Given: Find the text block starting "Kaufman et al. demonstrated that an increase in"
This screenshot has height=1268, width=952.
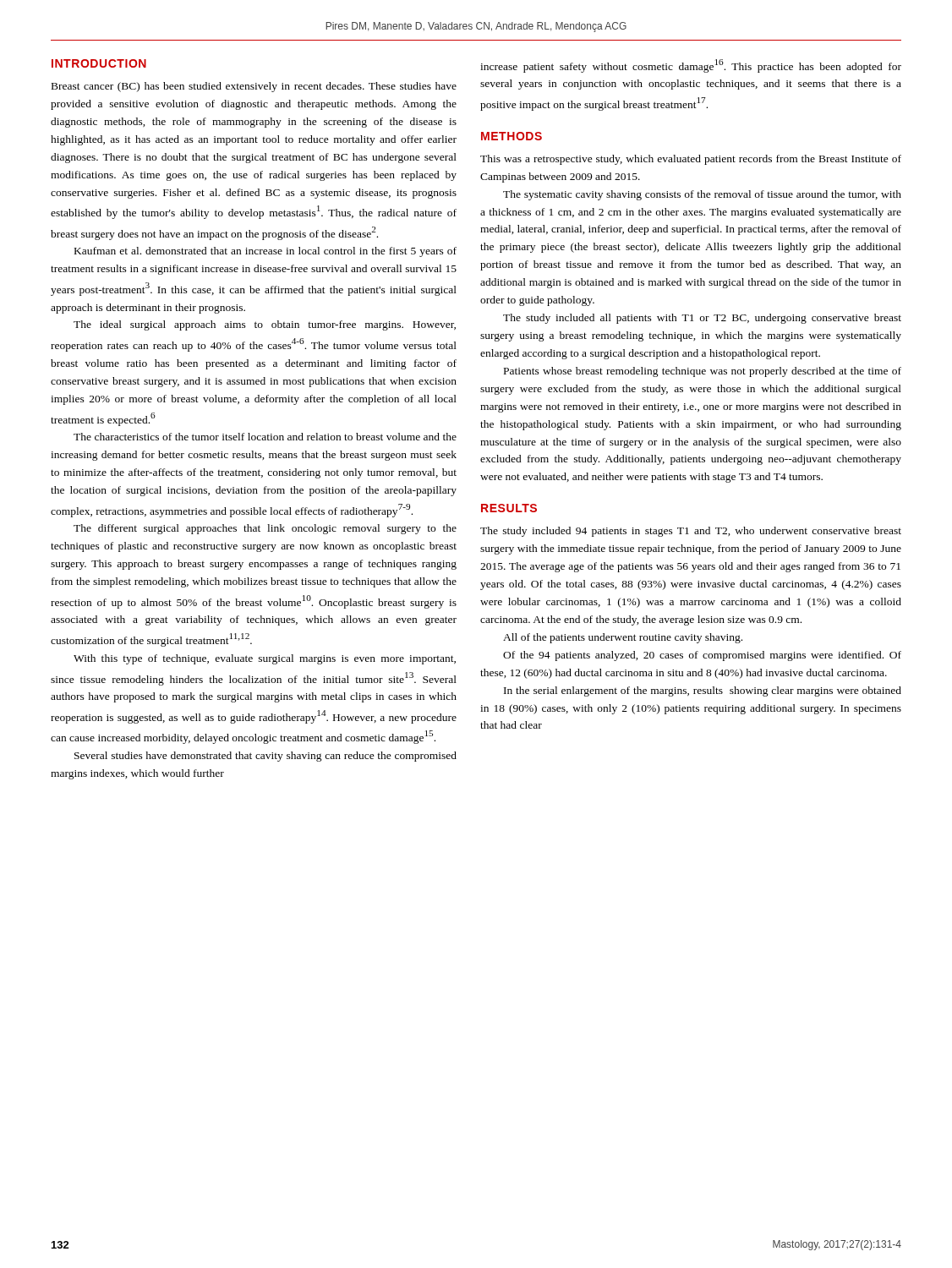Looking at the screenshot, I should point(254,280).
